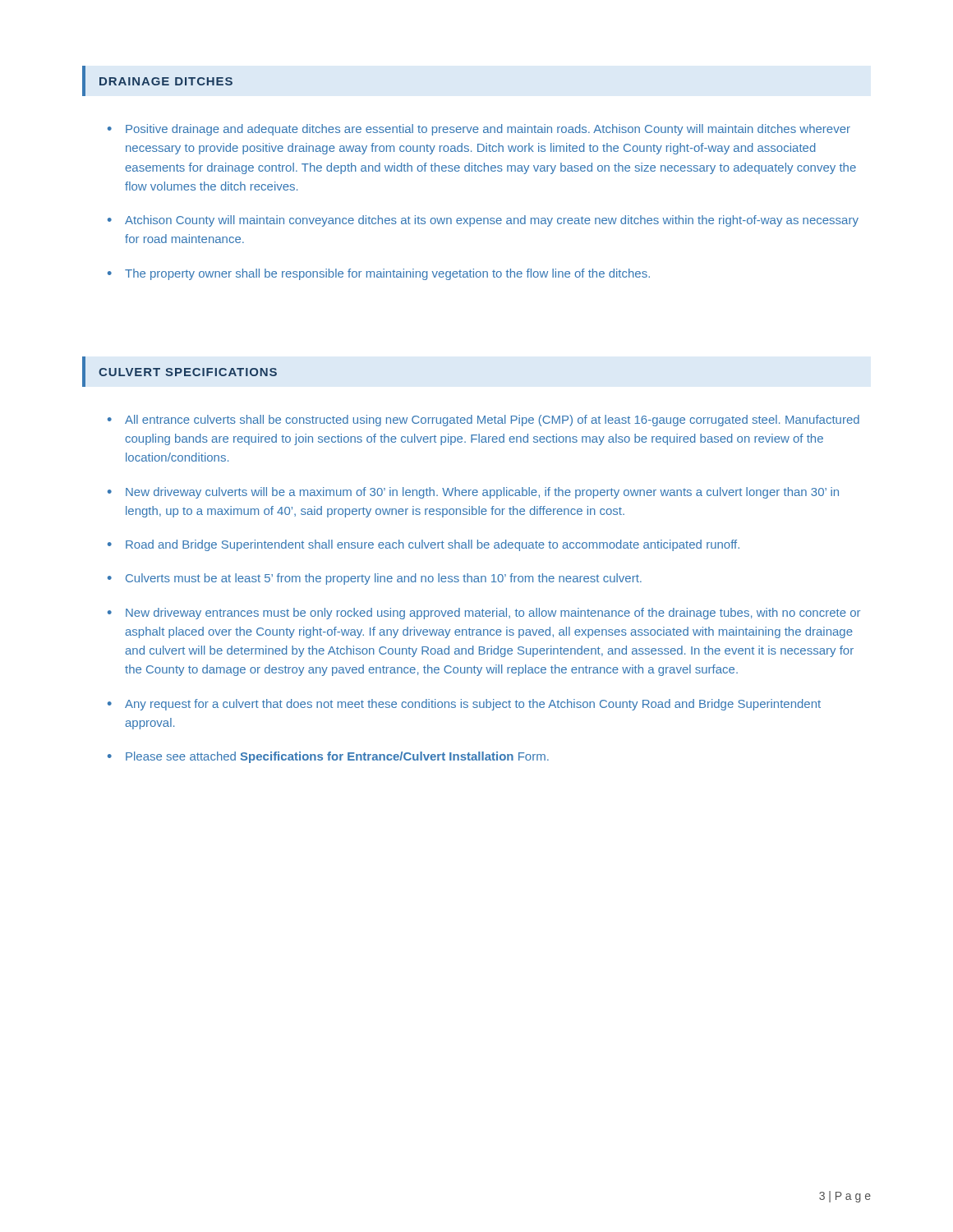Screen dimensions: 1232x953
Task: Where is the passage that starts "New driveway culverts will be a"?
Action: click(482, 501)
